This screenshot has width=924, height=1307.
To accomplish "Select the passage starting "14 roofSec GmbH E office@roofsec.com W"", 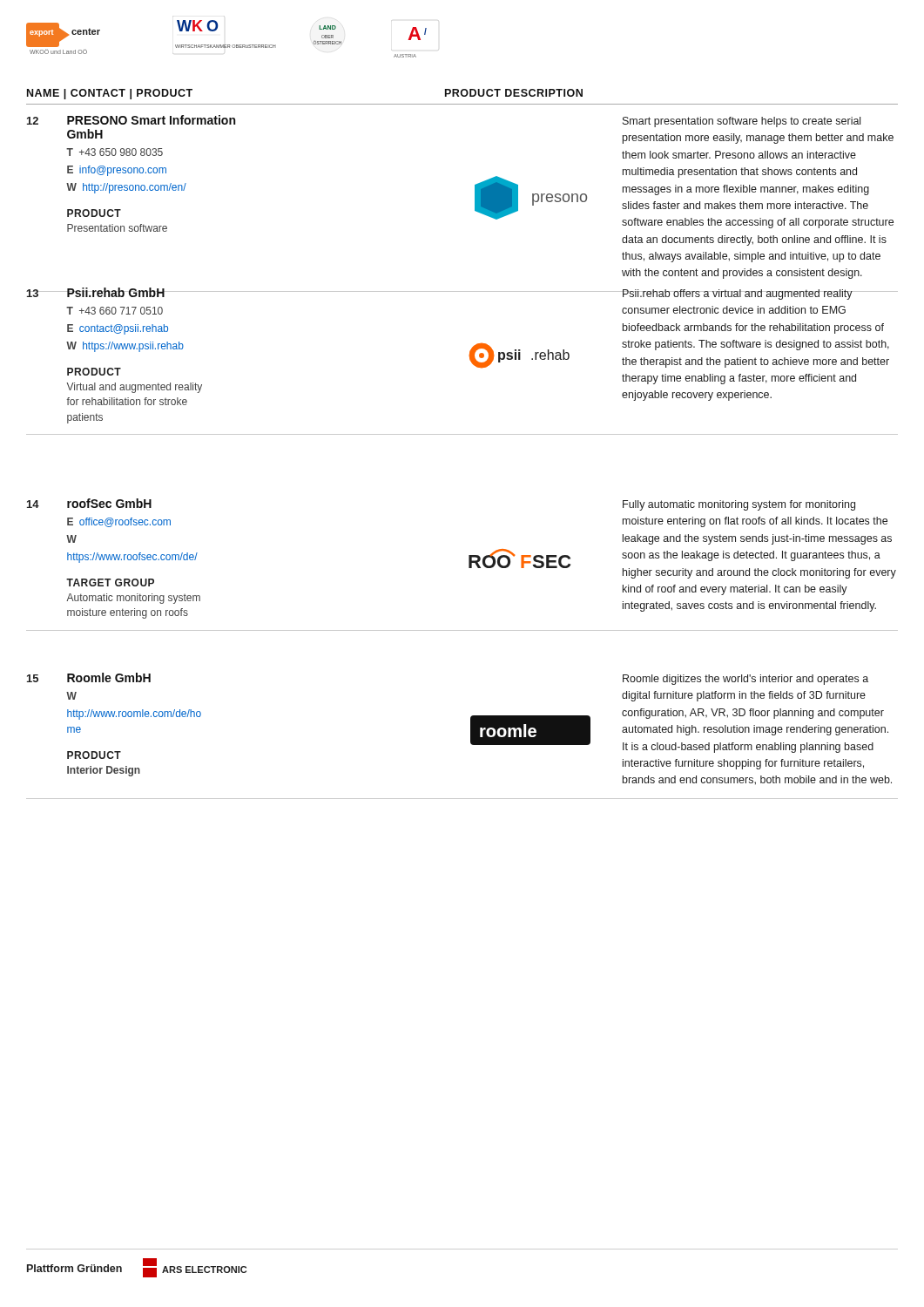I will (x=89, y=503).
